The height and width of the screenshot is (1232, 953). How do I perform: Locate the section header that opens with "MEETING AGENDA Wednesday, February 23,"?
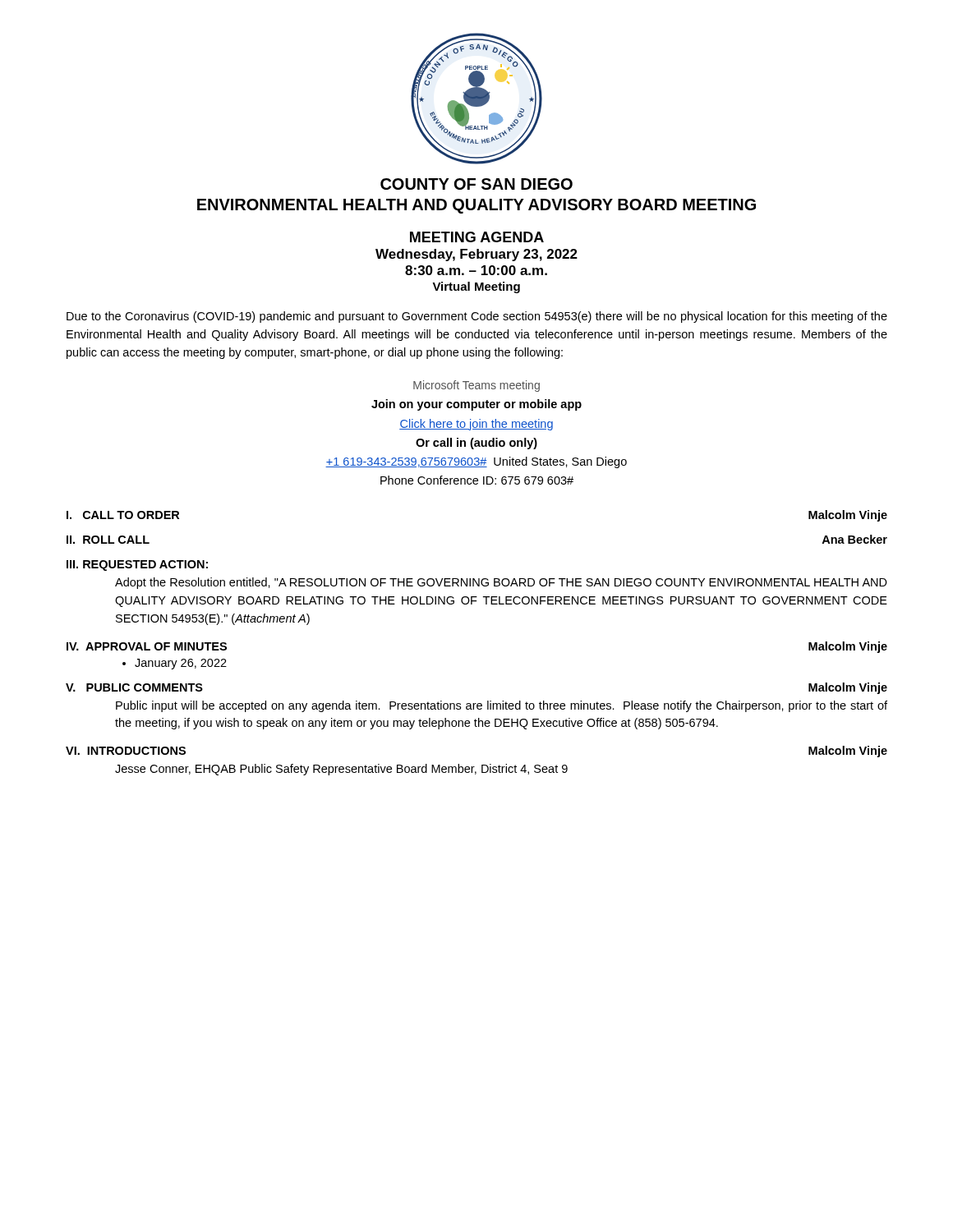(476, 261)
